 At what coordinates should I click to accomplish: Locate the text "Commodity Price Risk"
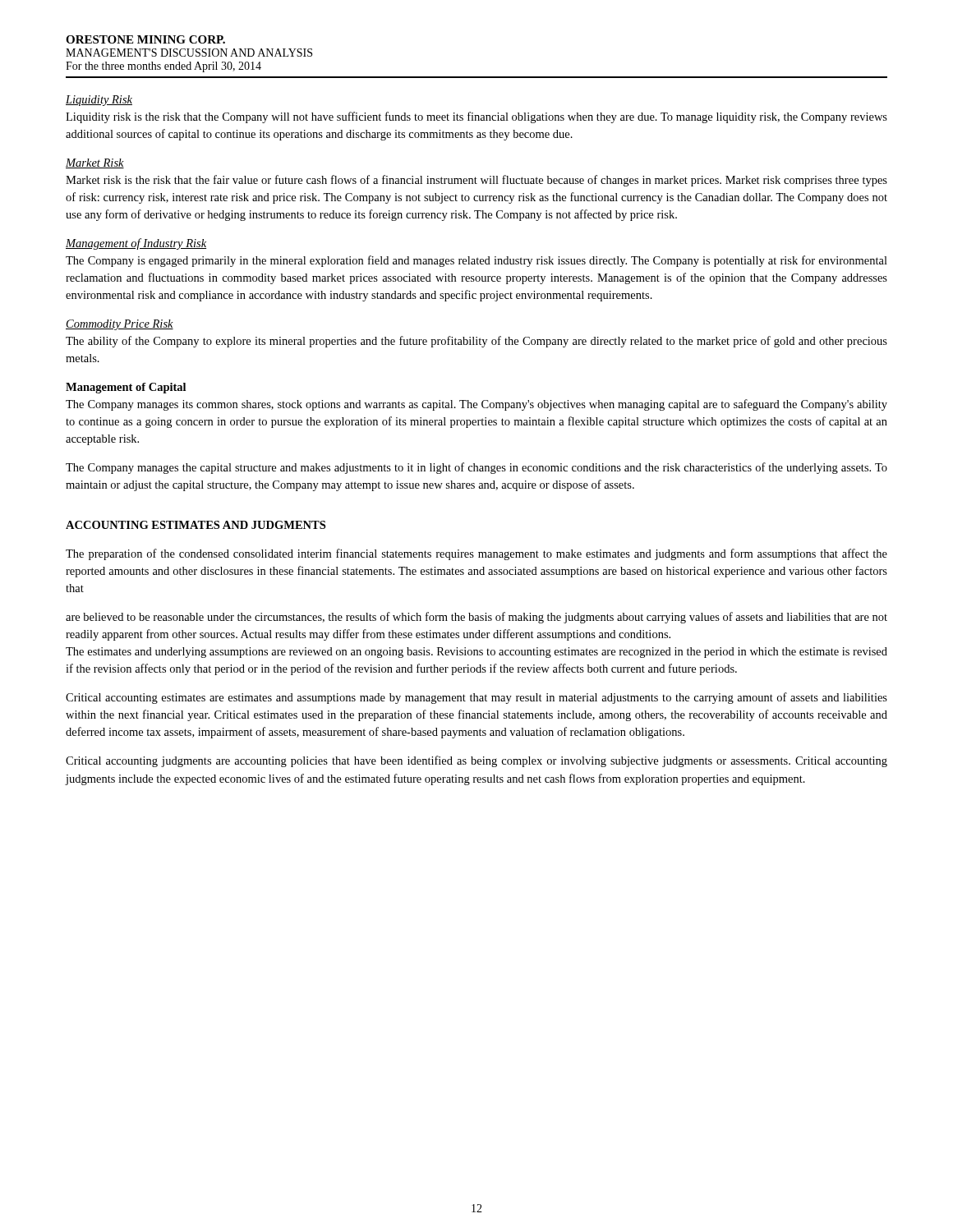120,325
